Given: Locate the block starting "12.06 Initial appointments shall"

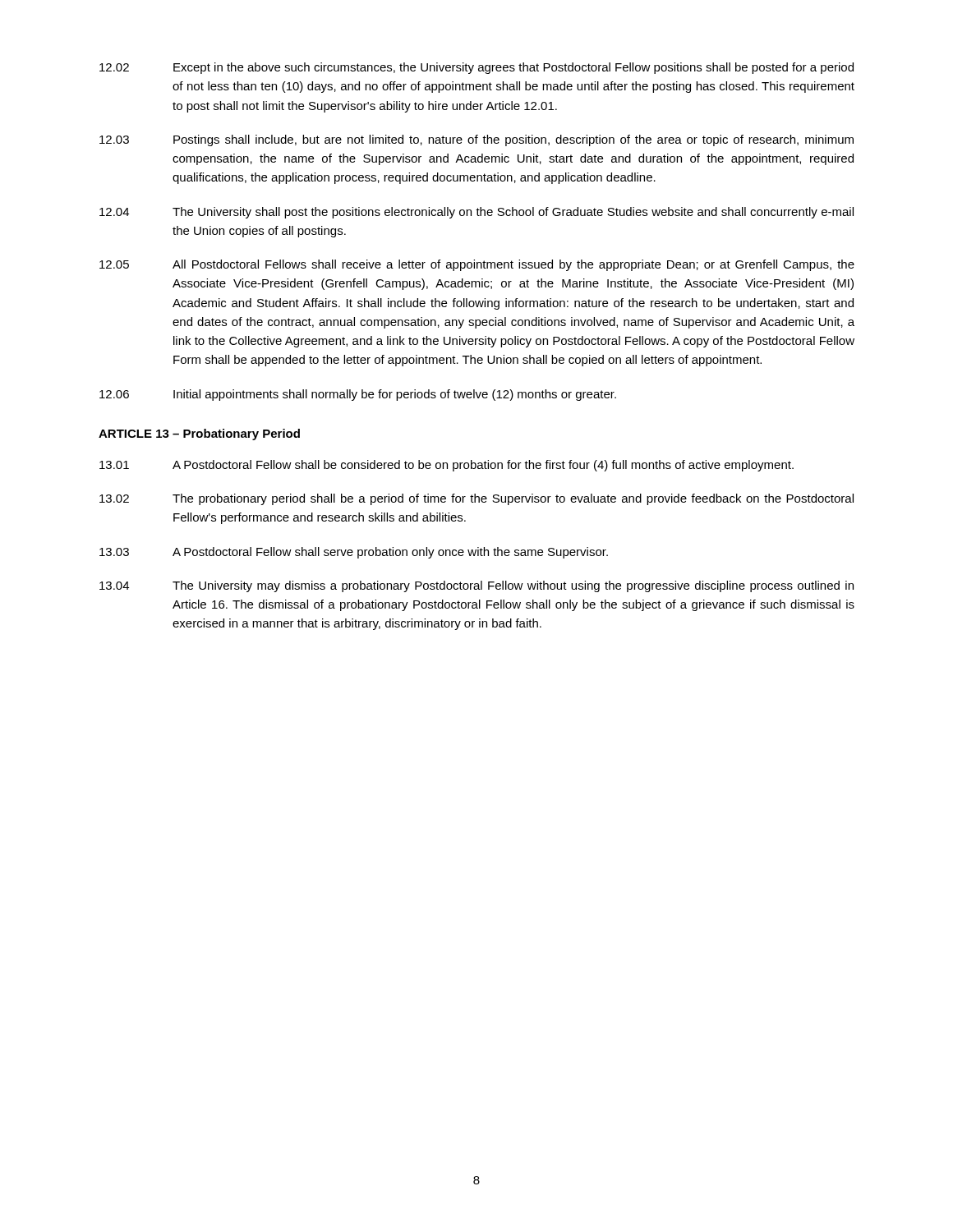Looking at the screenshot, I should [x=476, y=394].
